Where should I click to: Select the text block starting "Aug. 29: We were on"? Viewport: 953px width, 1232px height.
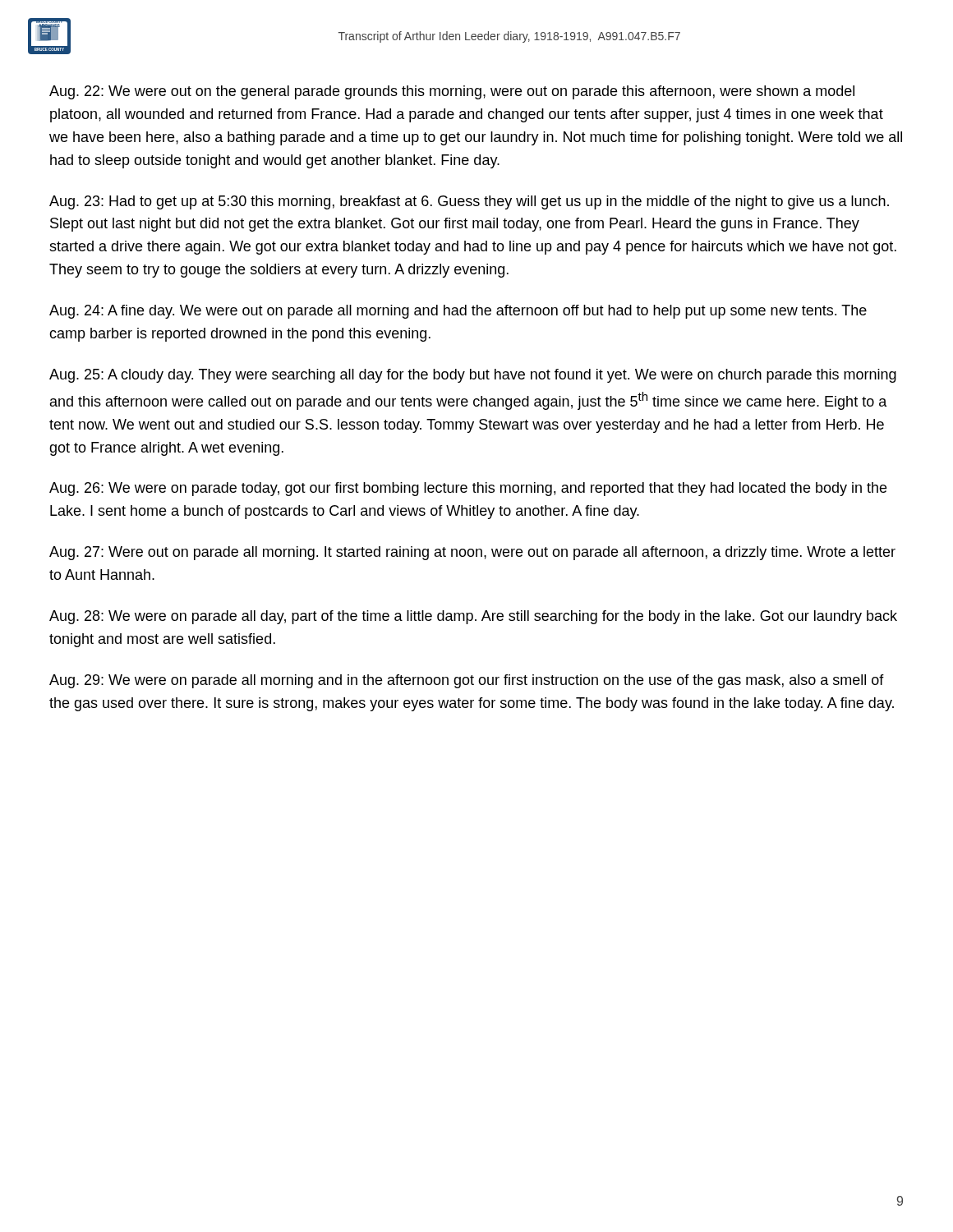pos(472,691)
